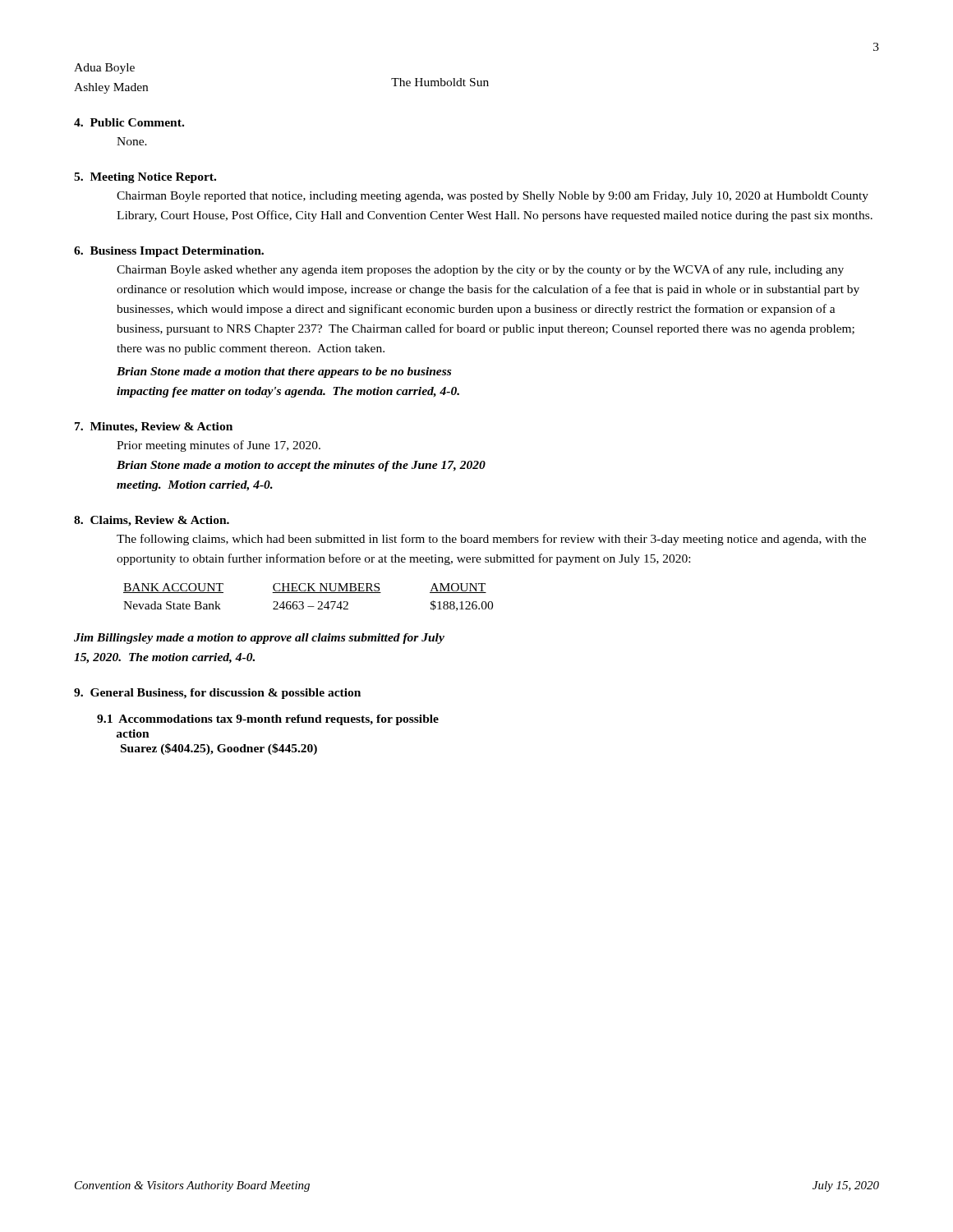Locate the block of text that opens with "Chairman Boyle asked whether any"
Viewport: 953px width, 1232px height.
pos(498,332)
